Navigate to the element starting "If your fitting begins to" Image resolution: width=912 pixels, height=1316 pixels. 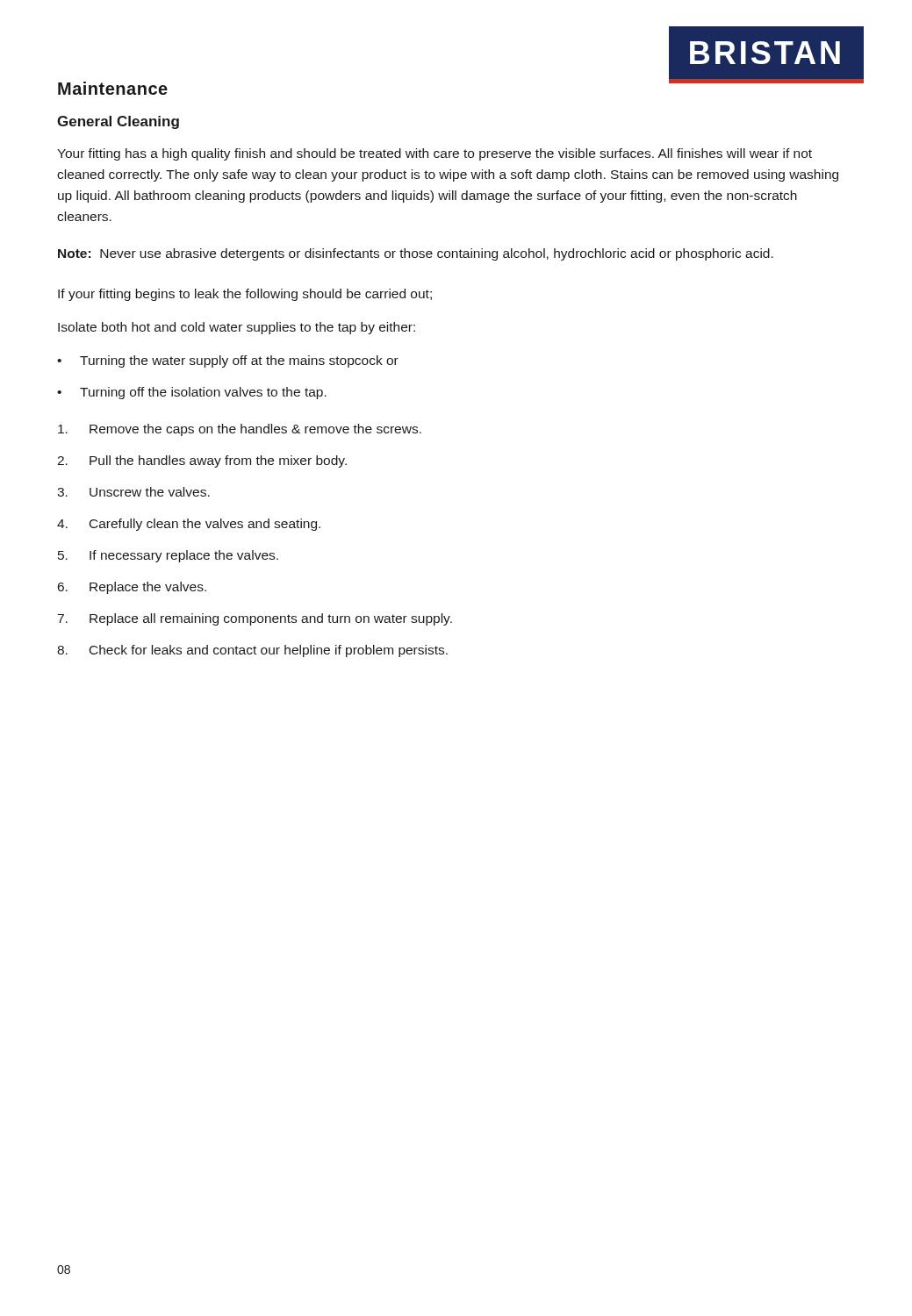pyautogui.click(x=245, y=294)
